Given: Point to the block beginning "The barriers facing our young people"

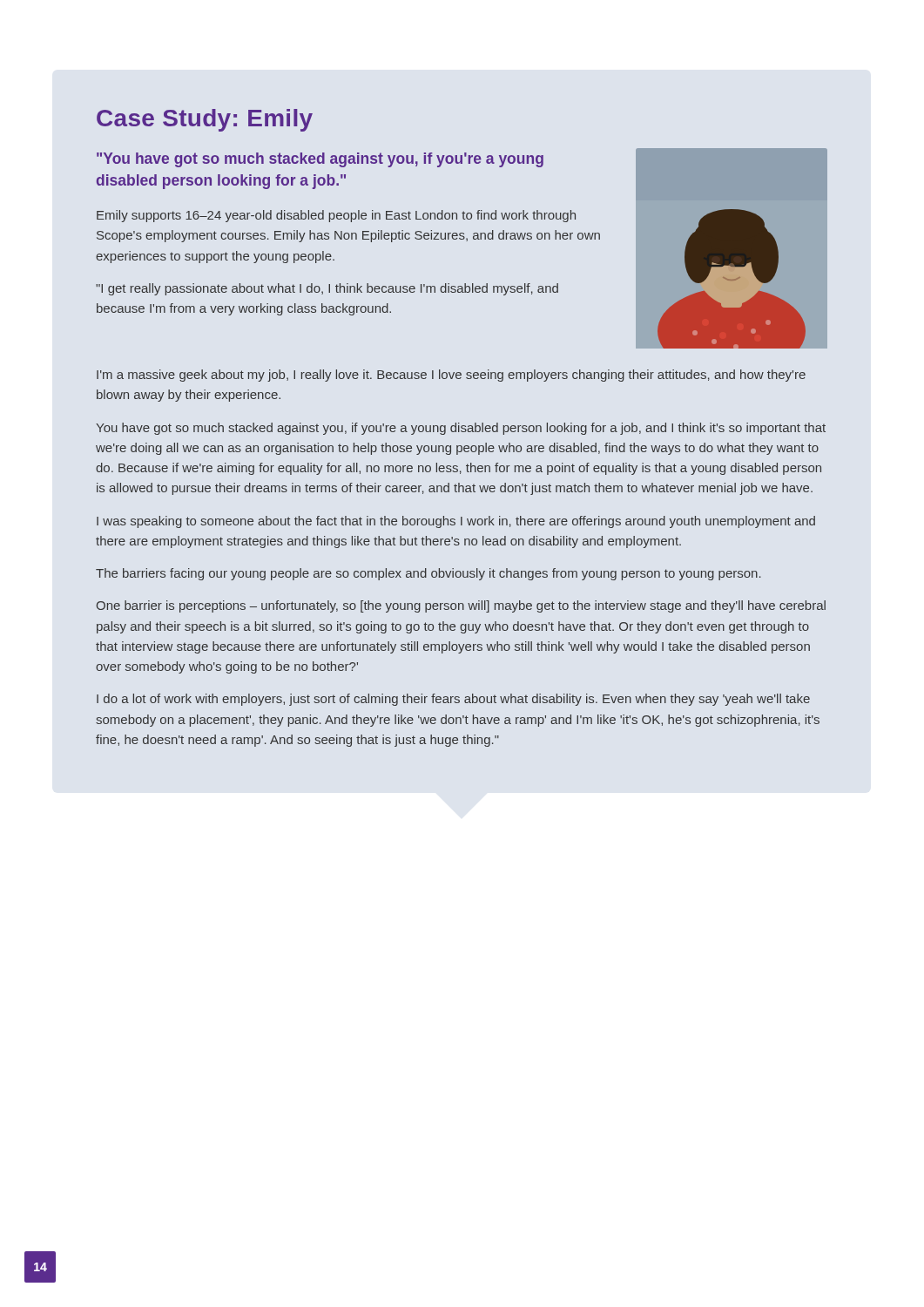Looking at the screenshot, I should 429,573.
